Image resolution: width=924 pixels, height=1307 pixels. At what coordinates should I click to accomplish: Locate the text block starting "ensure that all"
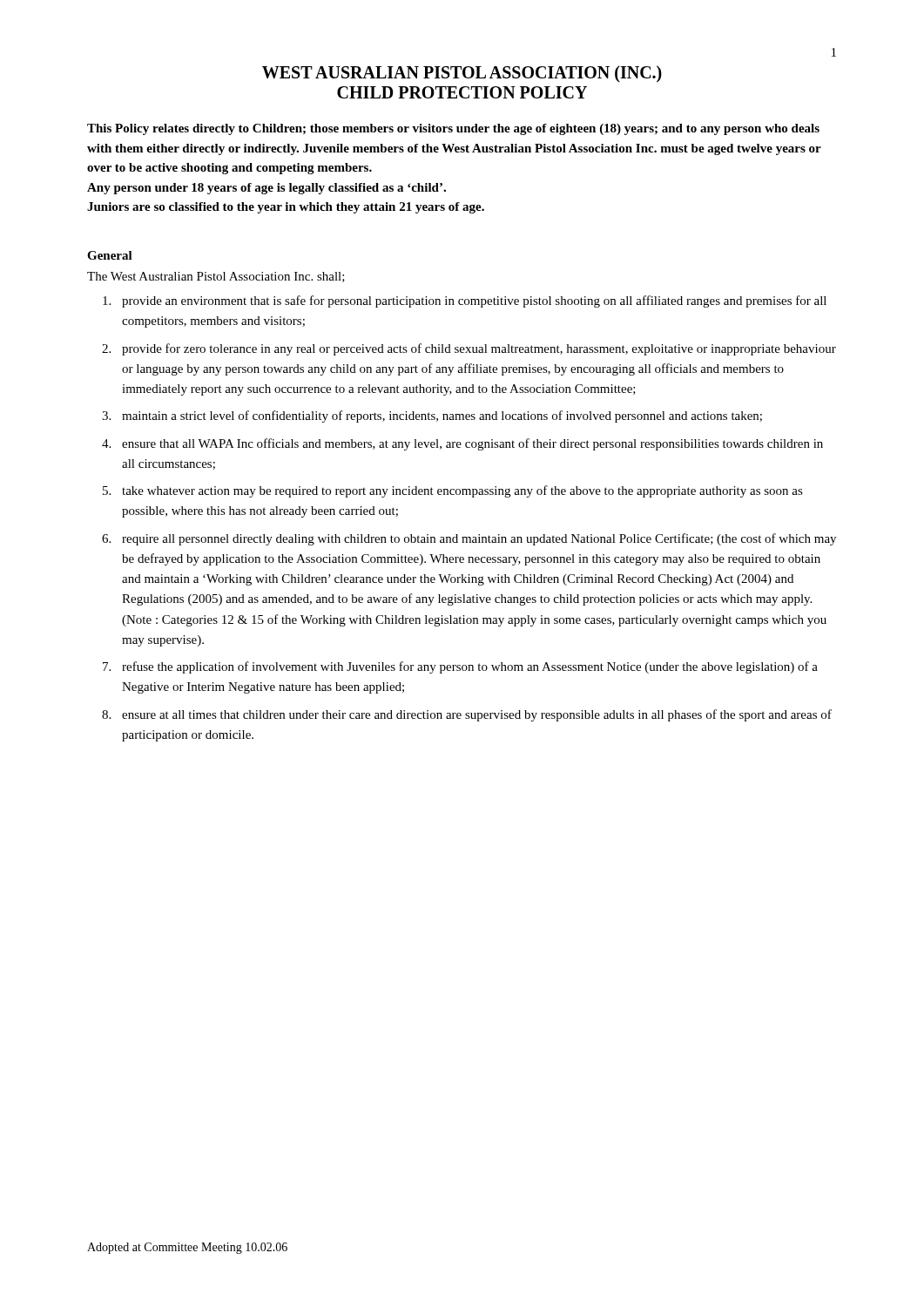pos(473,453)
